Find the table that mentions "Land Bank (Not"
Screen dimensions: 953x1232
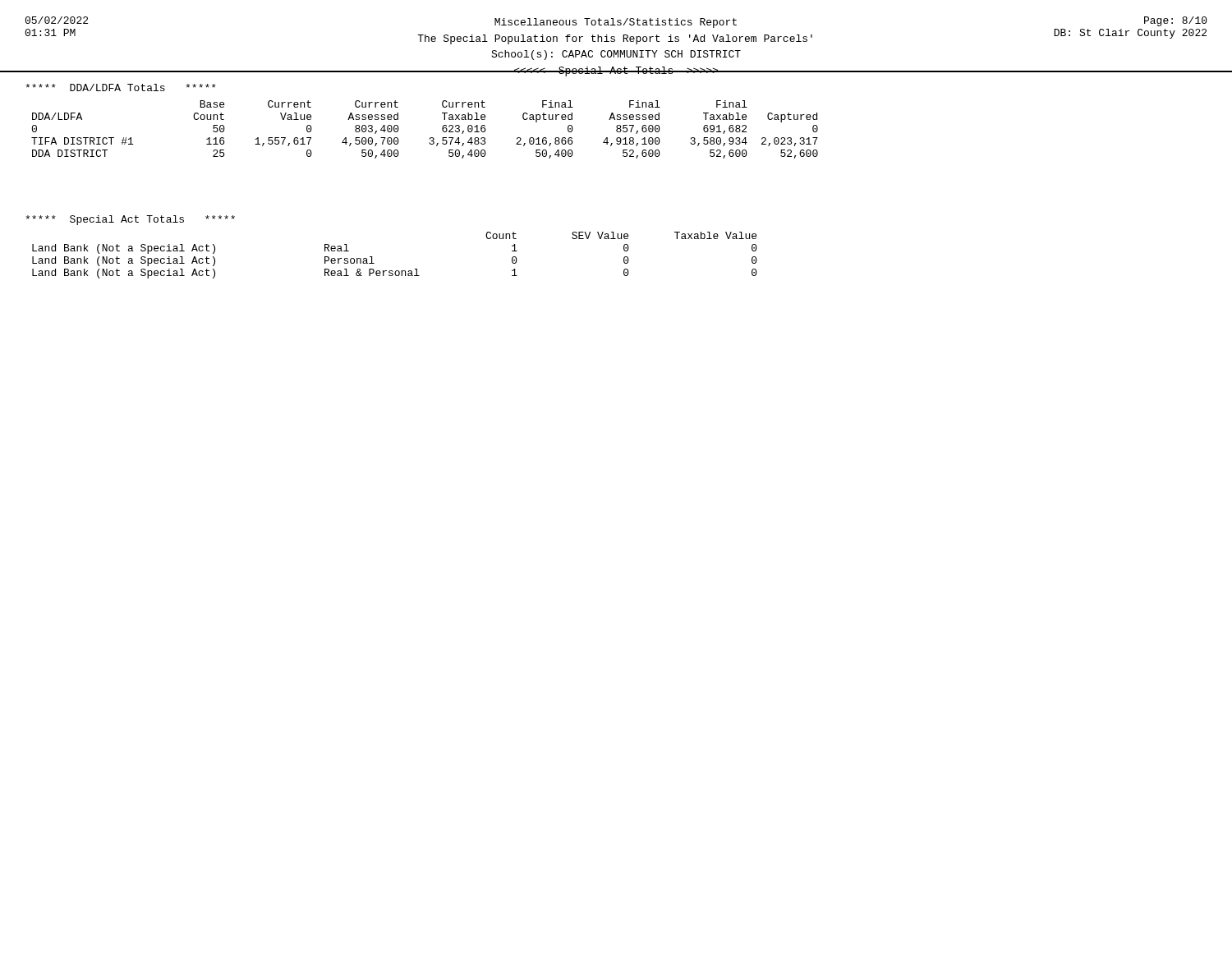click(x=394, y=255)
